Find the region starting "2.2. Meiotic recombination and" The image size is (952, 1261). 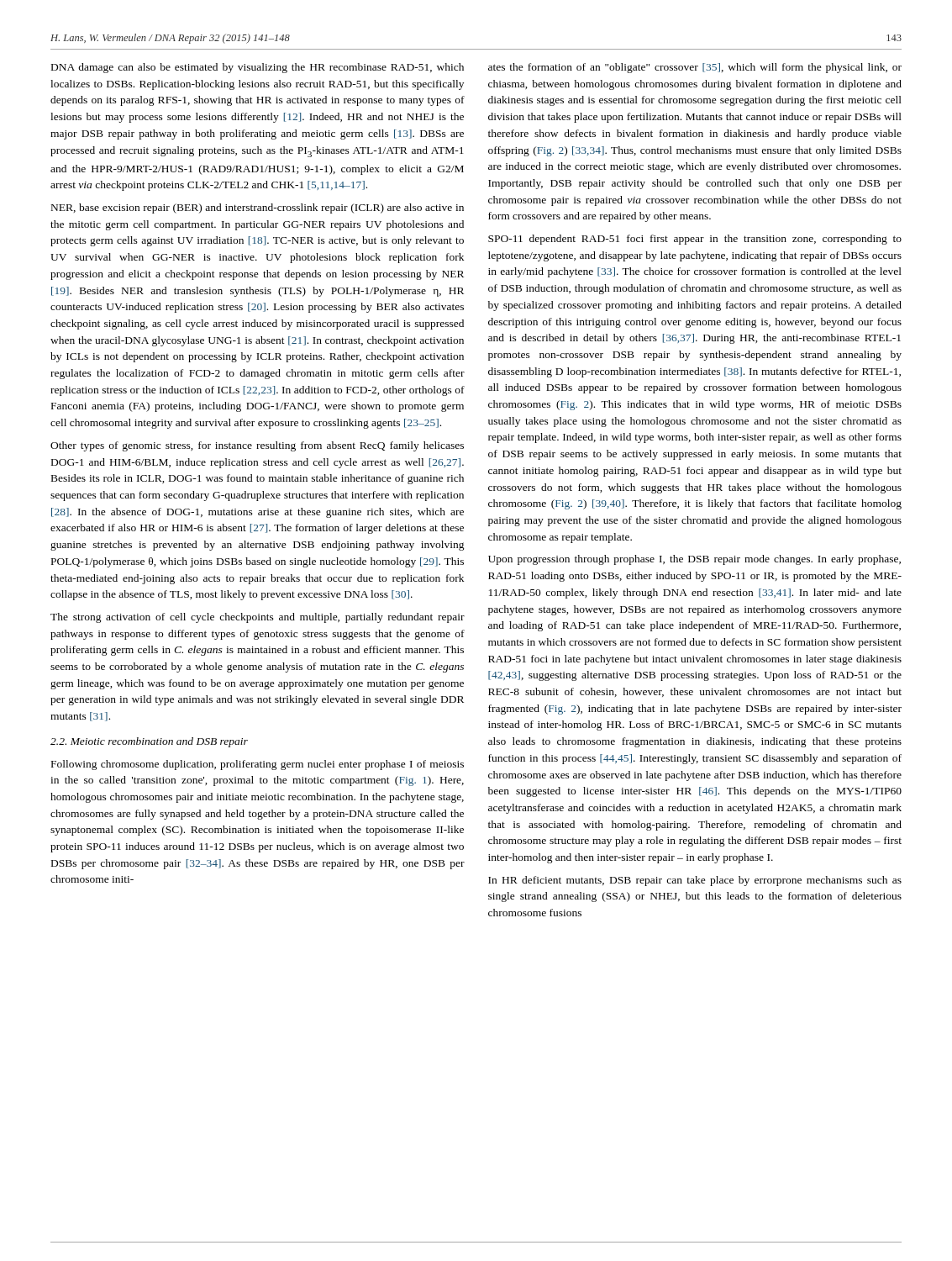(x=257, y=741)
